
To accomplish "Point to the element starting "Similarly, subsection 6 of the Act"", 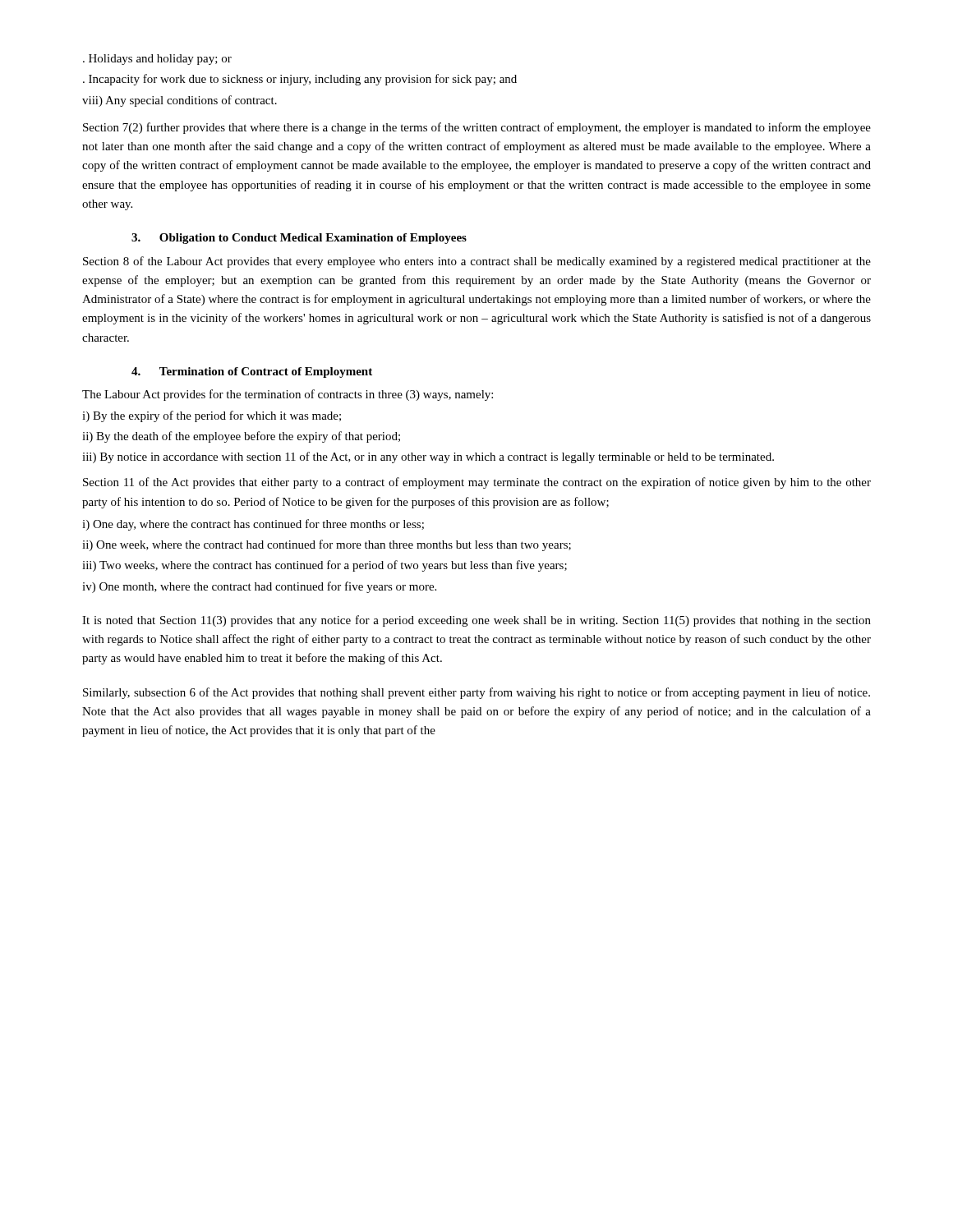I will pos(476,711).
